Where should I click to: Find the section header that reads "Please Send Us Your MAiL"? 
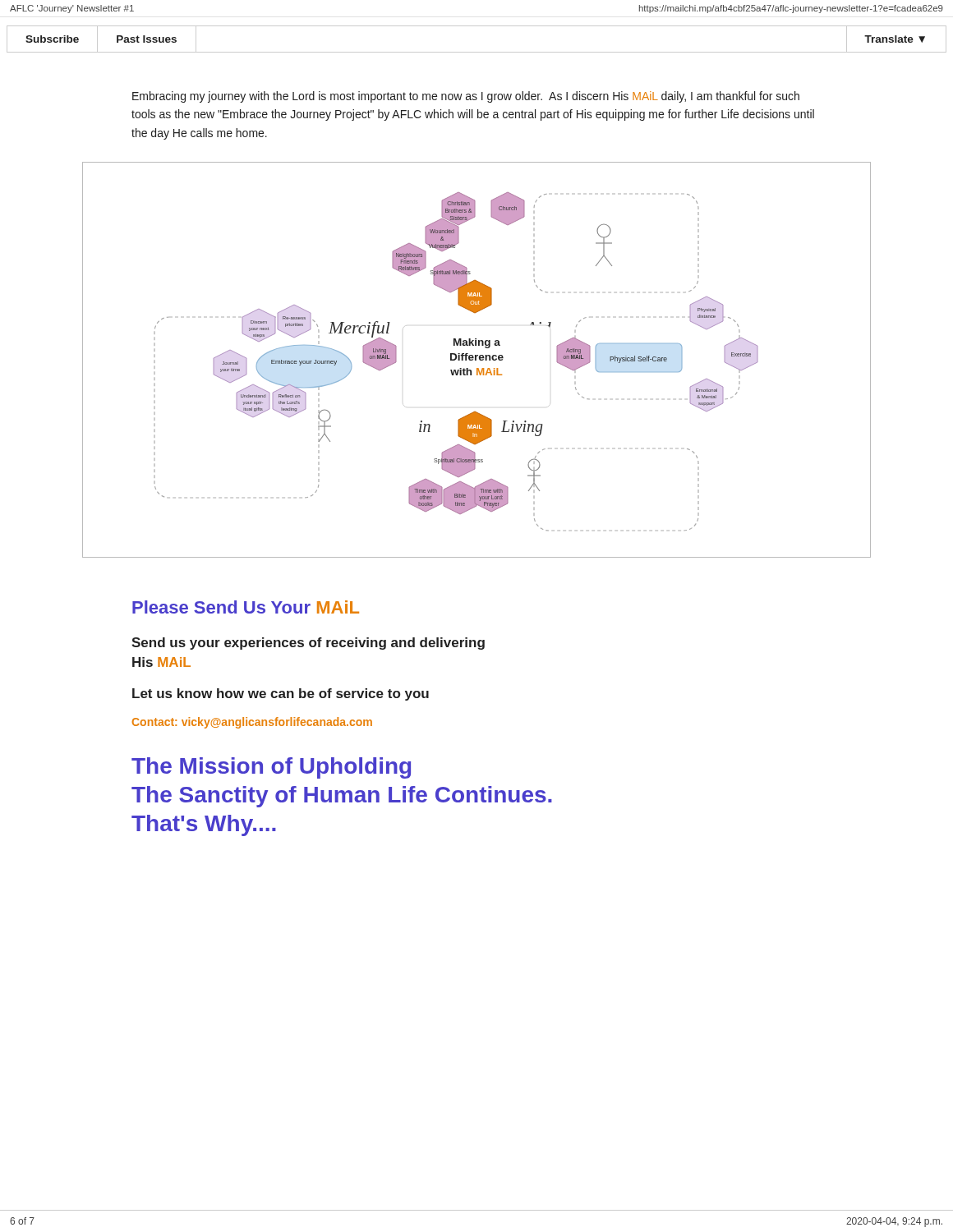pos(246,607)
